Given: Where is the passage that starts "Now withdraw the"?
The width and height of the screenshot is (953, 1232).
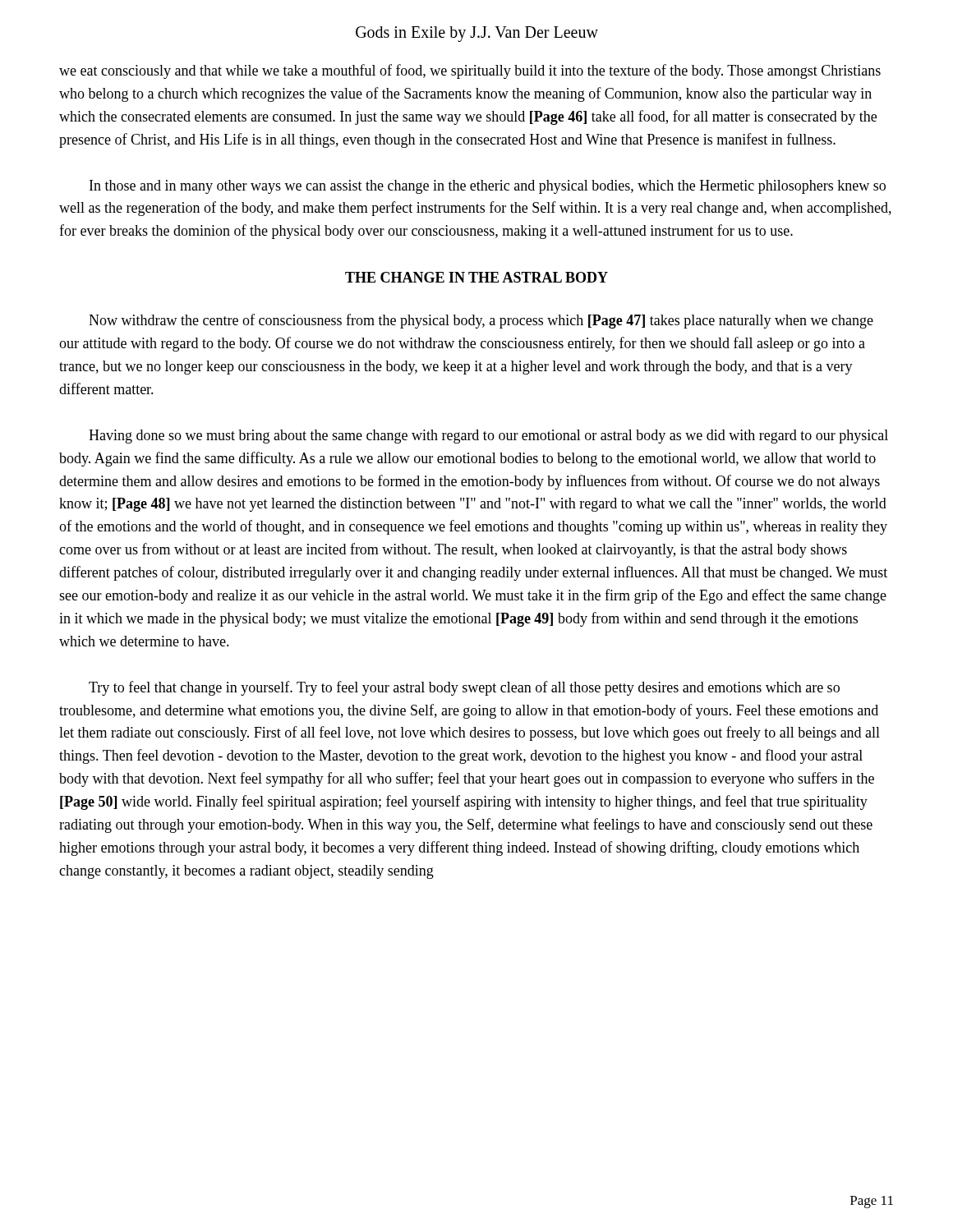Looking at the screenshot, I should pos(466,355).
